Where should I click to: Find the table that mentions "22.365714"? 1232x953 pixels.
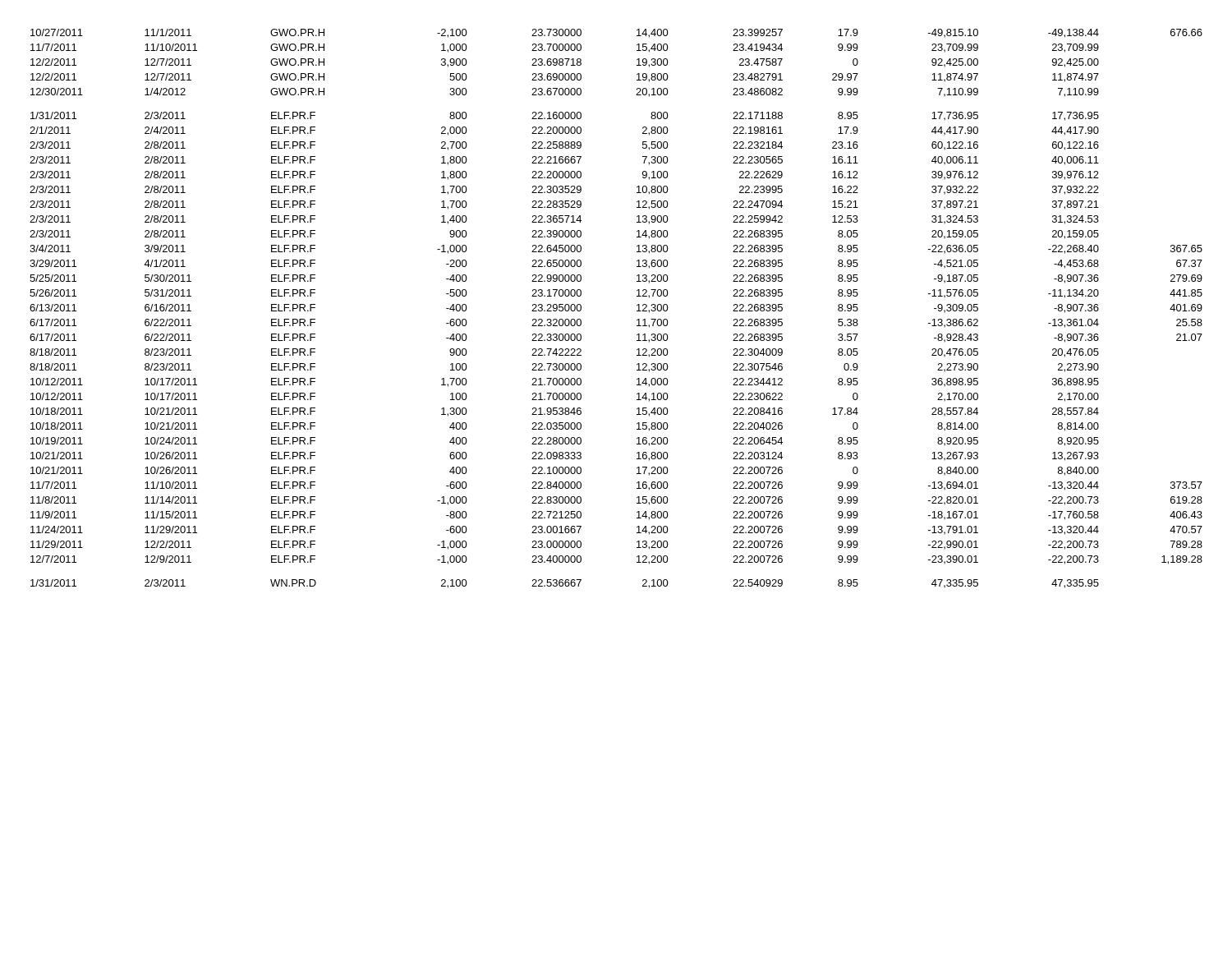click(616, 307)
